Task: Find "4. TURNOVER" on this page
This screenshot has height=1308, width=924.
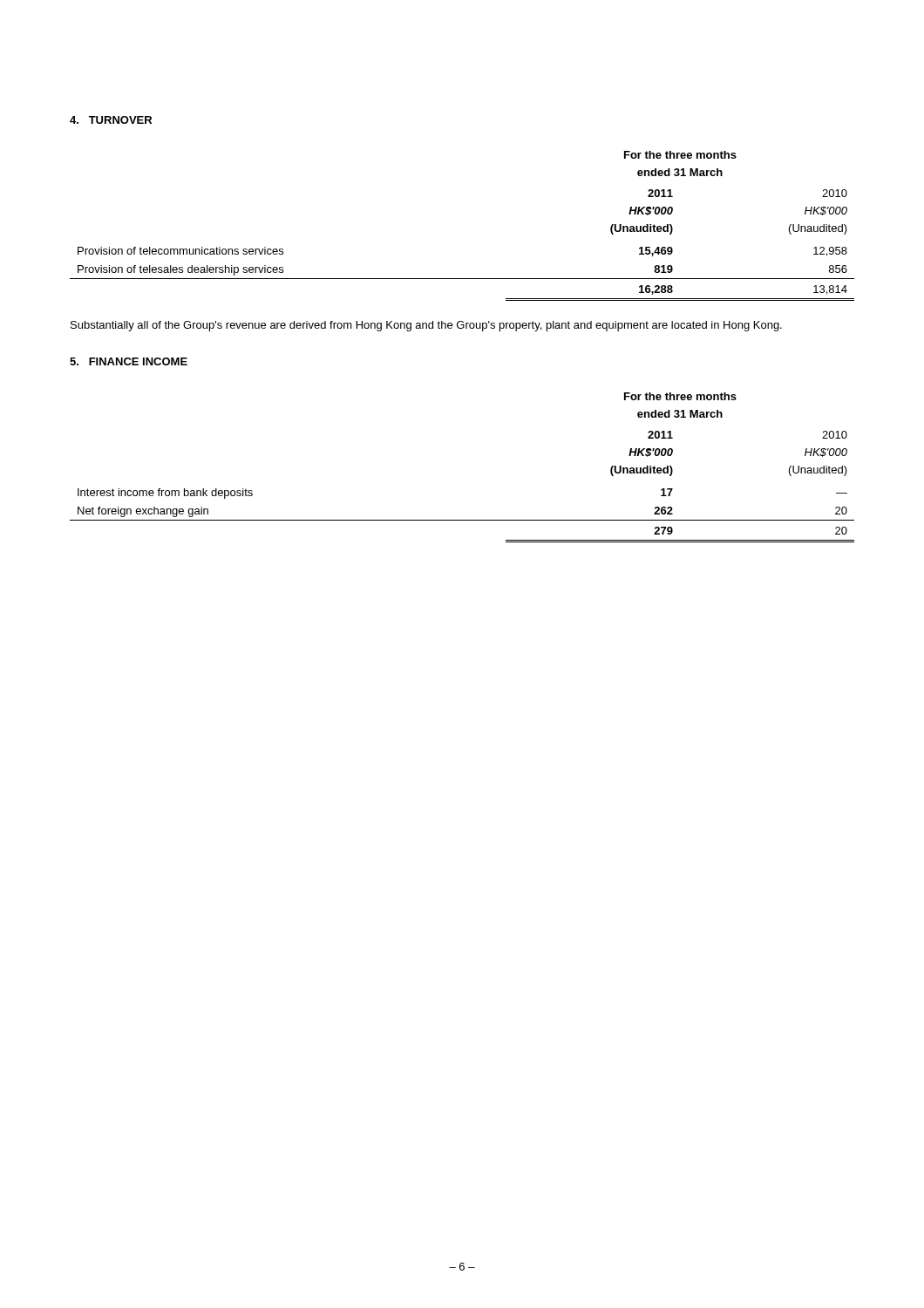Action: [x=111, y=120]
